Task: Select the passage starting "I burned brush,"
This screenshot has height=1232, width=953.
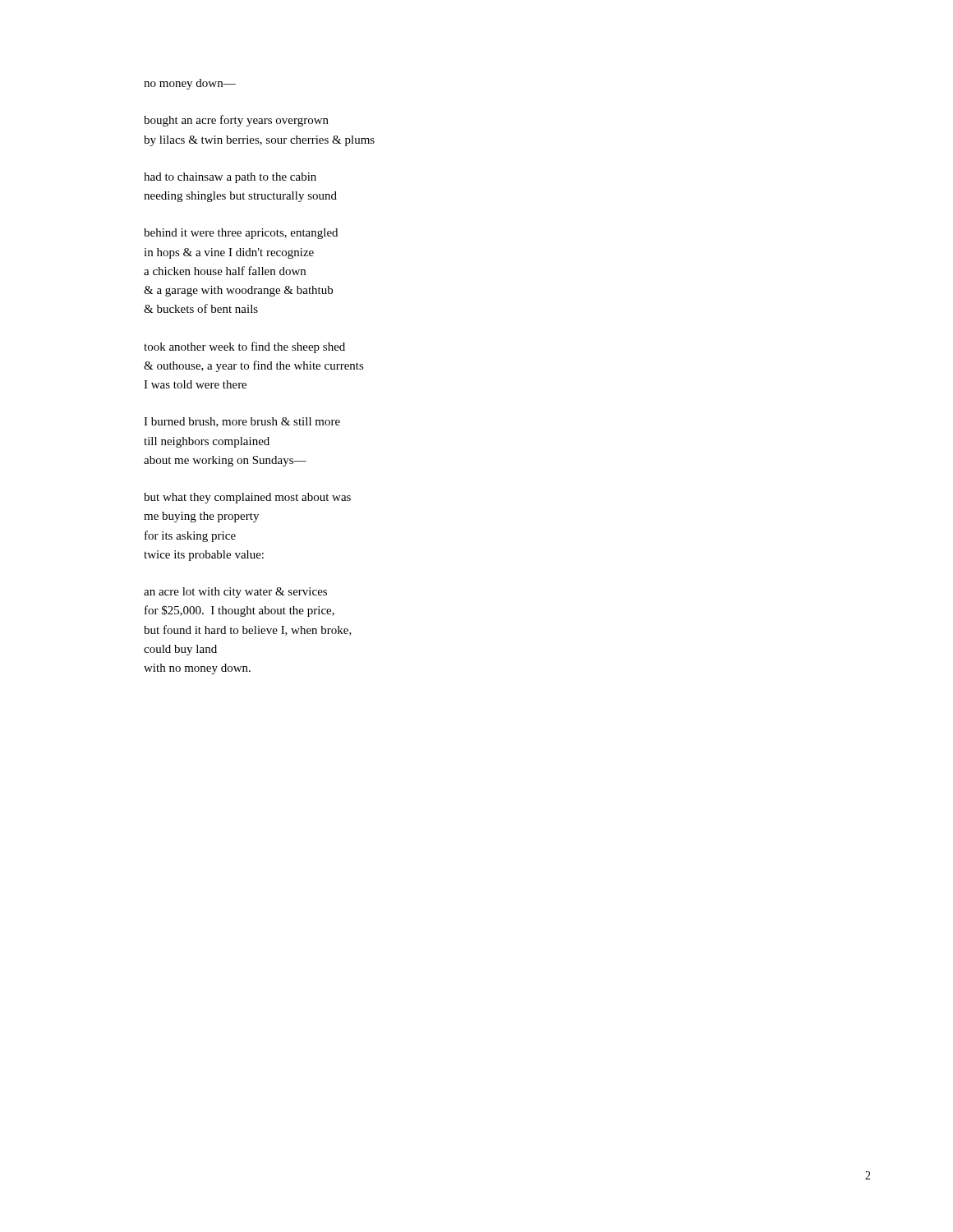Action: point(242,441)
